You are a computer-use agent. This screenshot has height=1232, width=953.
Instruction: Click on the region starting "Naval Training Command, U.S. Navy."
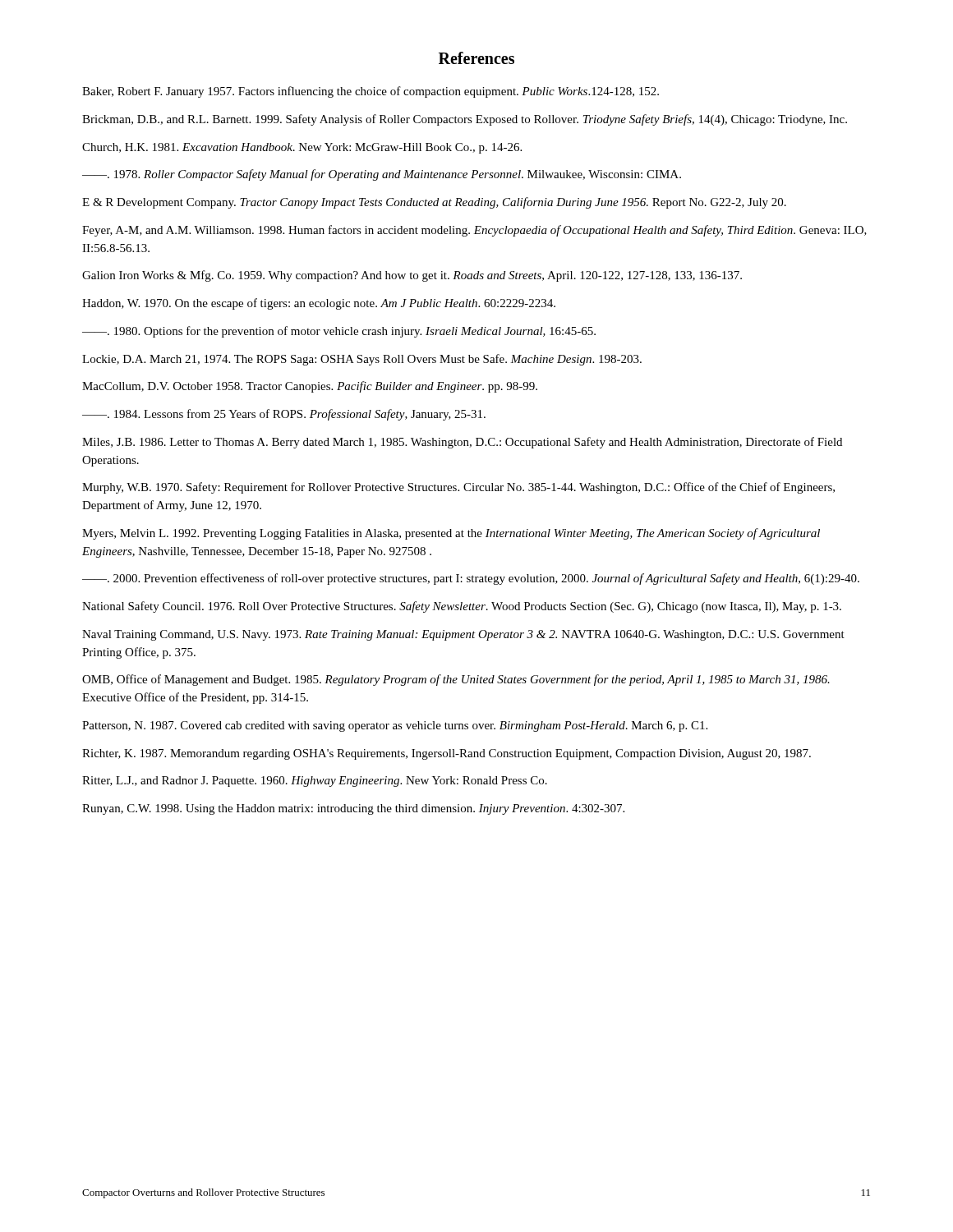[x=463, y=643]
